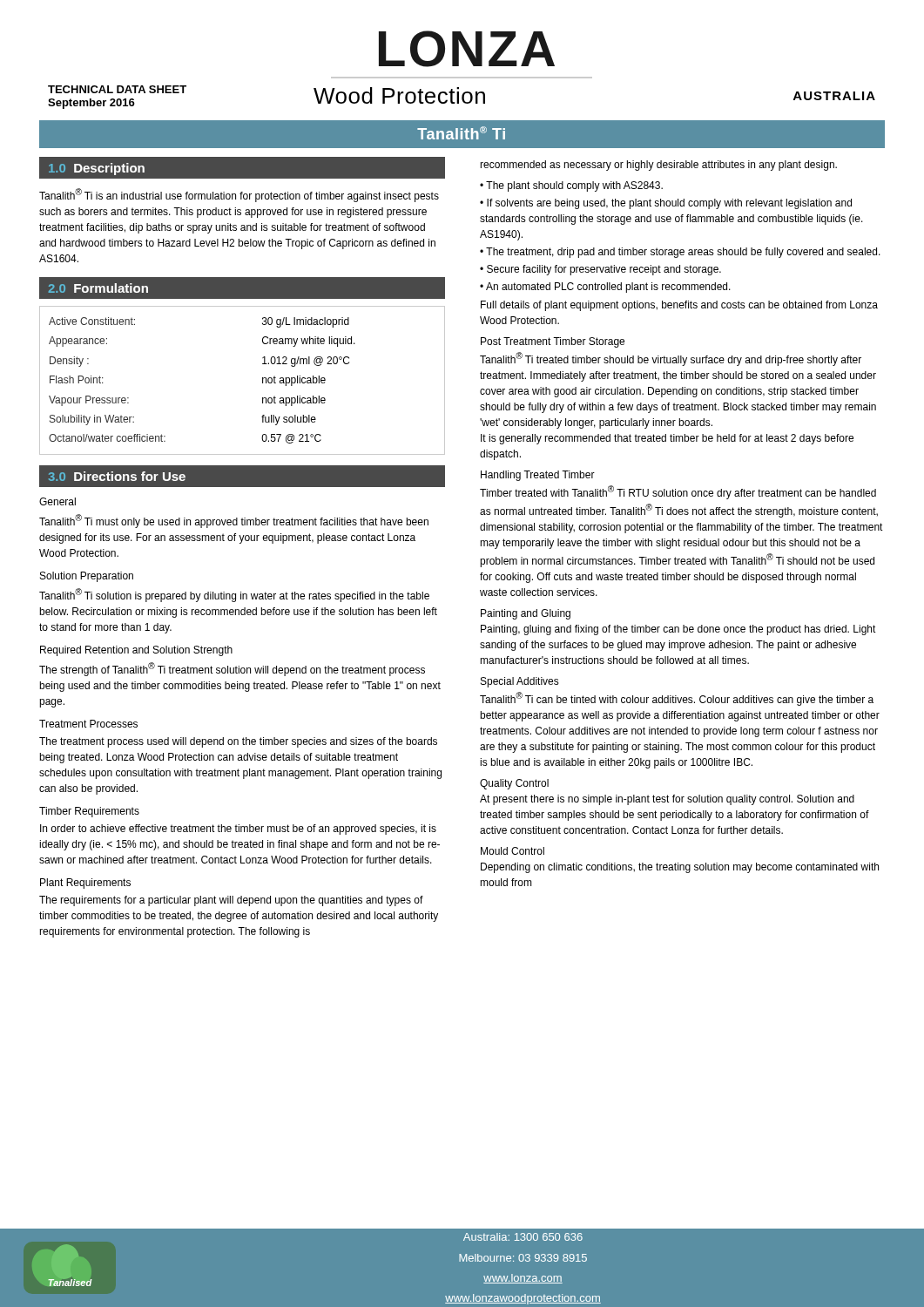Click the passage that begins "Tanalith® Ti is an industrial use"
The height and width of the screenshot is (1307, 924).
coord(239,226)
